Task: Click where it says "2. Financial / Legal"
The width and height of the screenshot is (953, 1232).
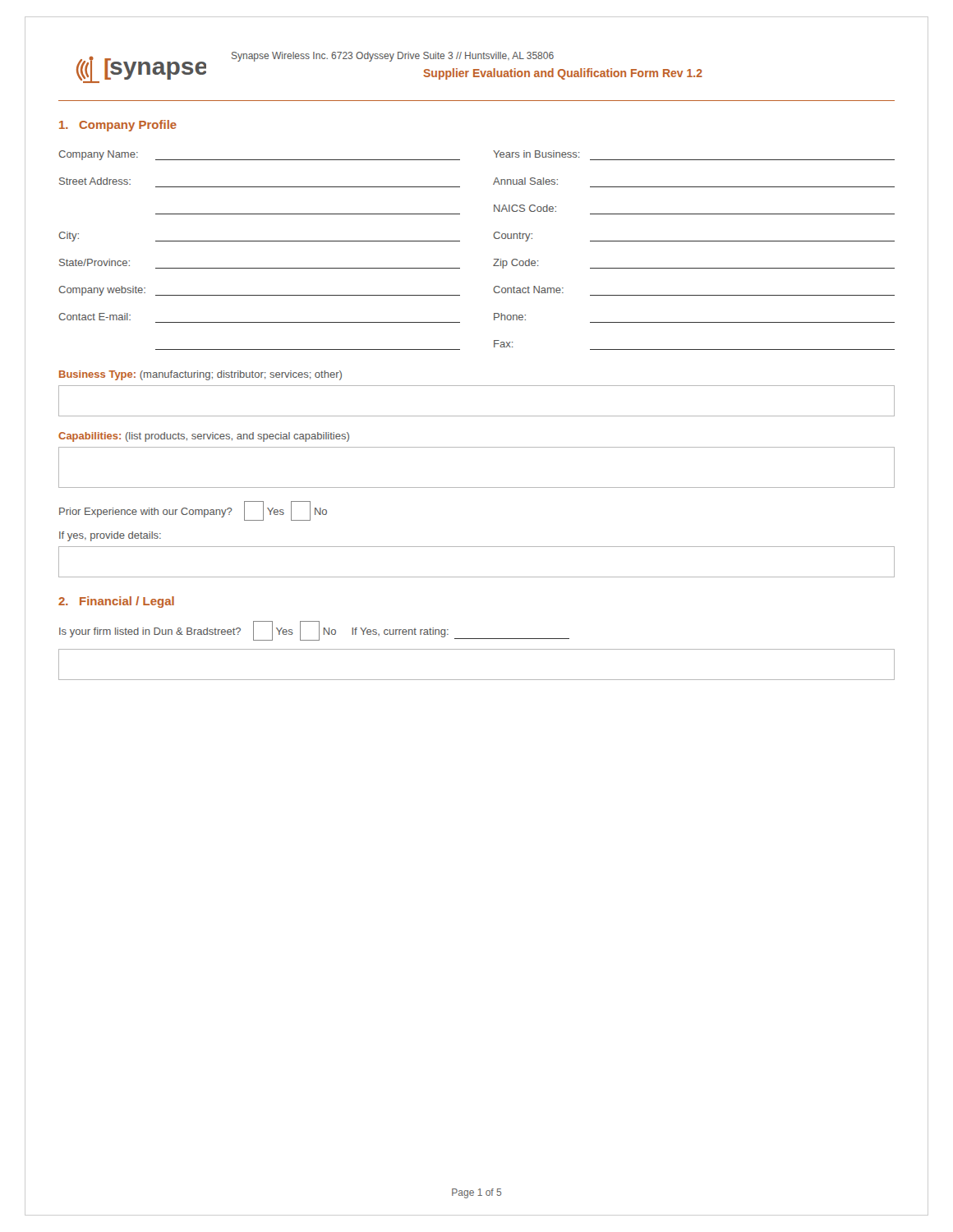Action: point(117,601)
